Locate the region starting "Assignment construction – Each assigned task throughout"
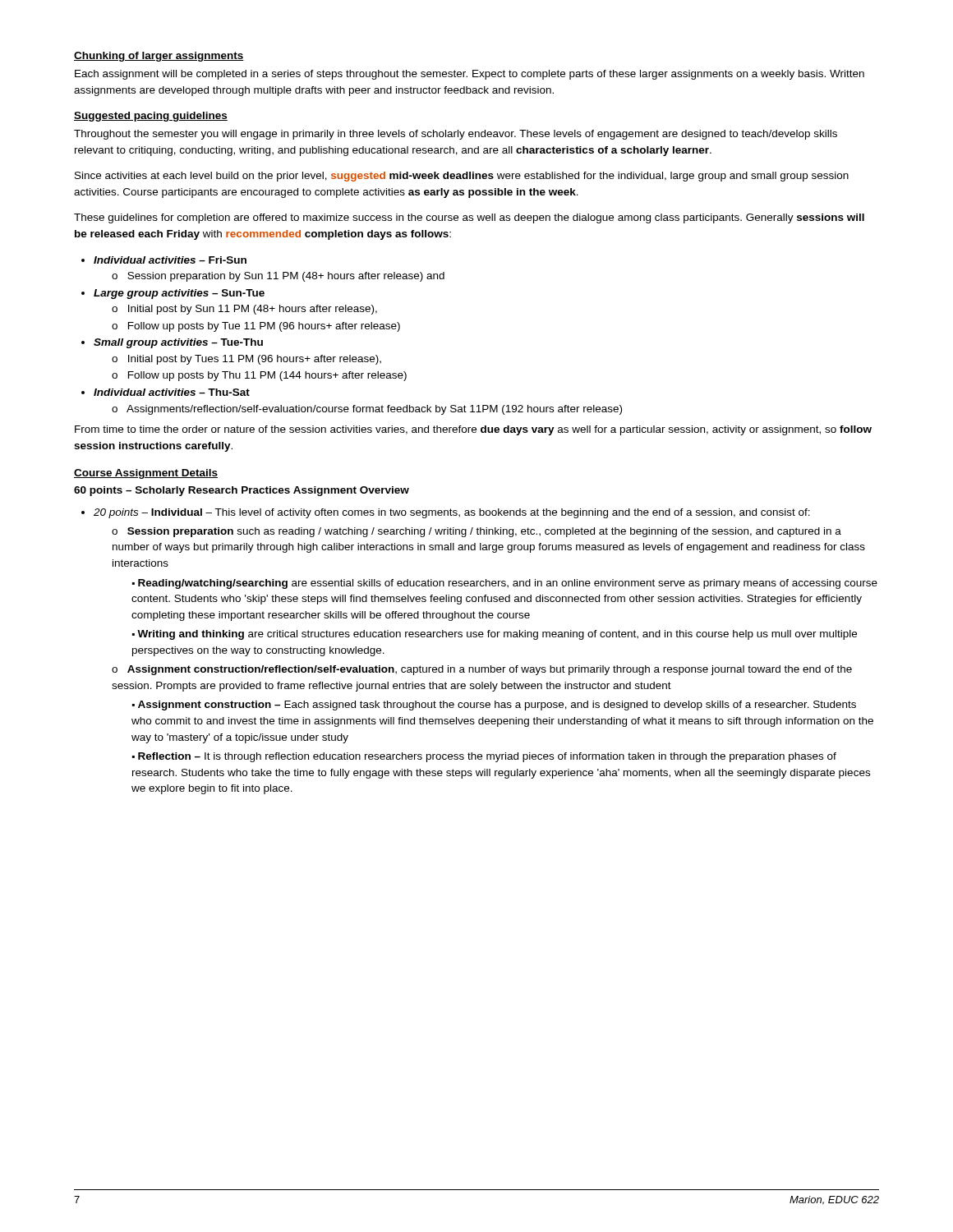Screen dimensions: 1232x953 click(x=503, y=721)
